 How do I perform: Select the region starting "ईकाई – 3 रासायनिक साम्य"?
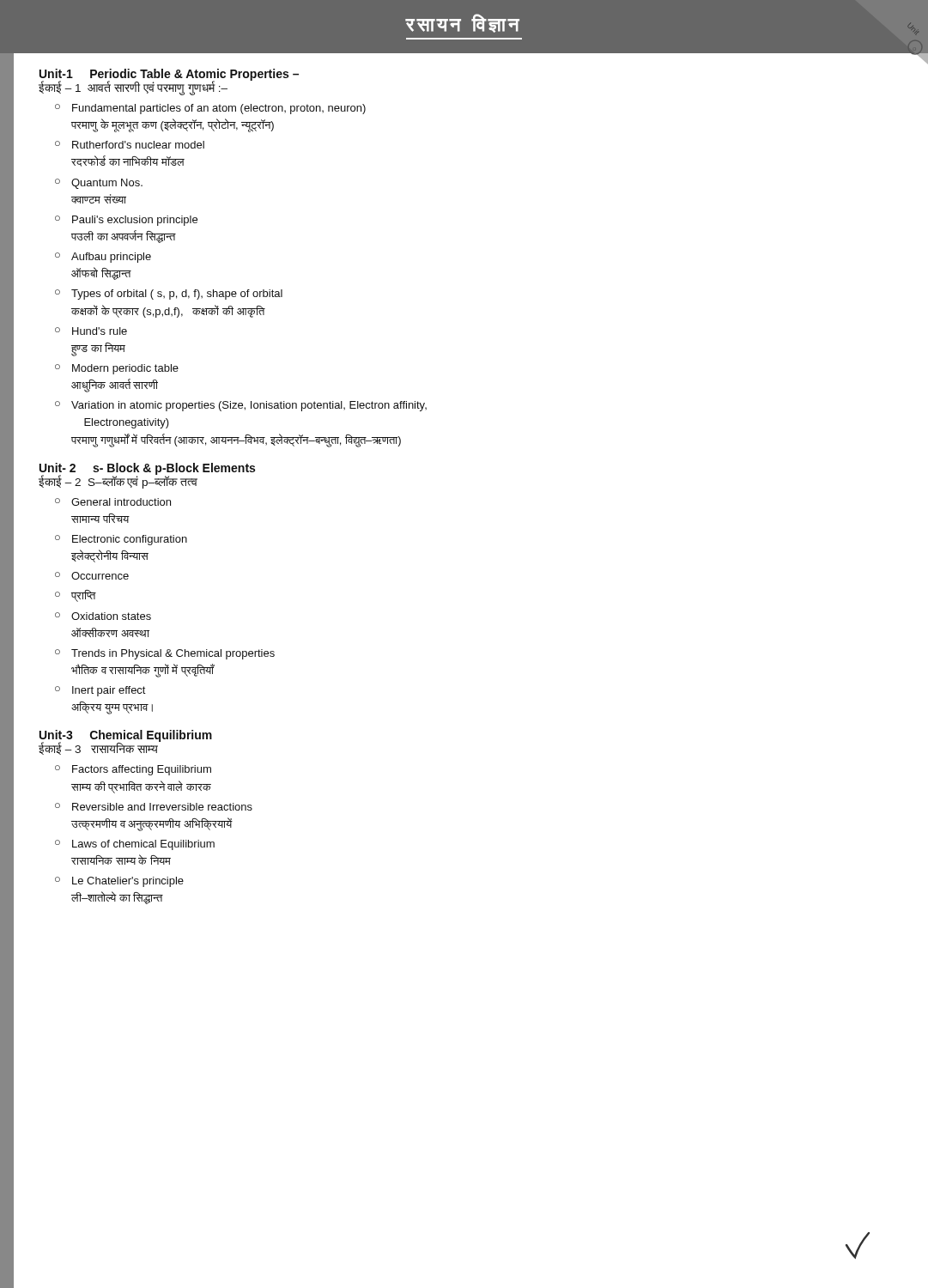tap(98, 749)
